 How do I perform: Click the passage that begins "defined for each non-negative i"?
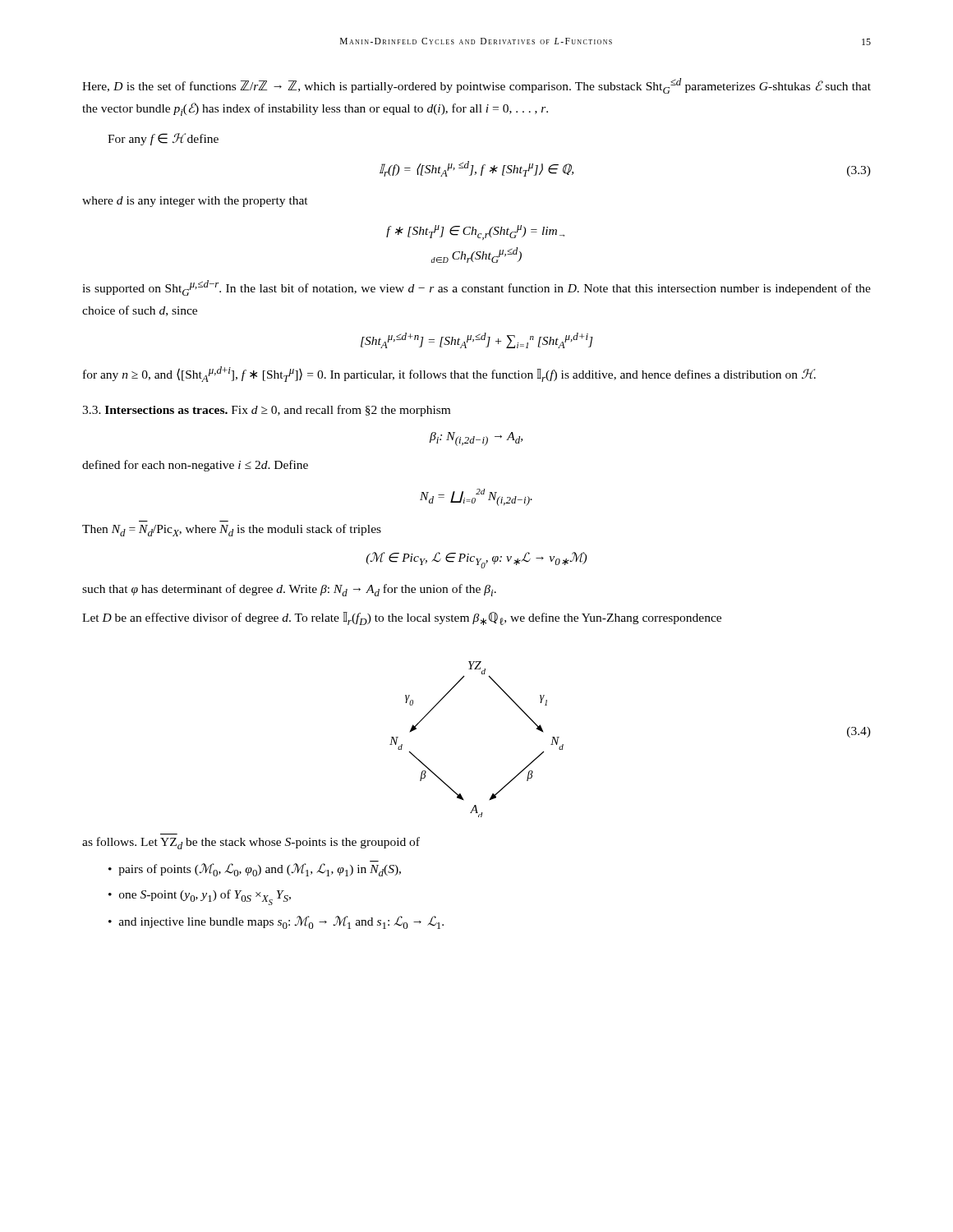[195, 465]
